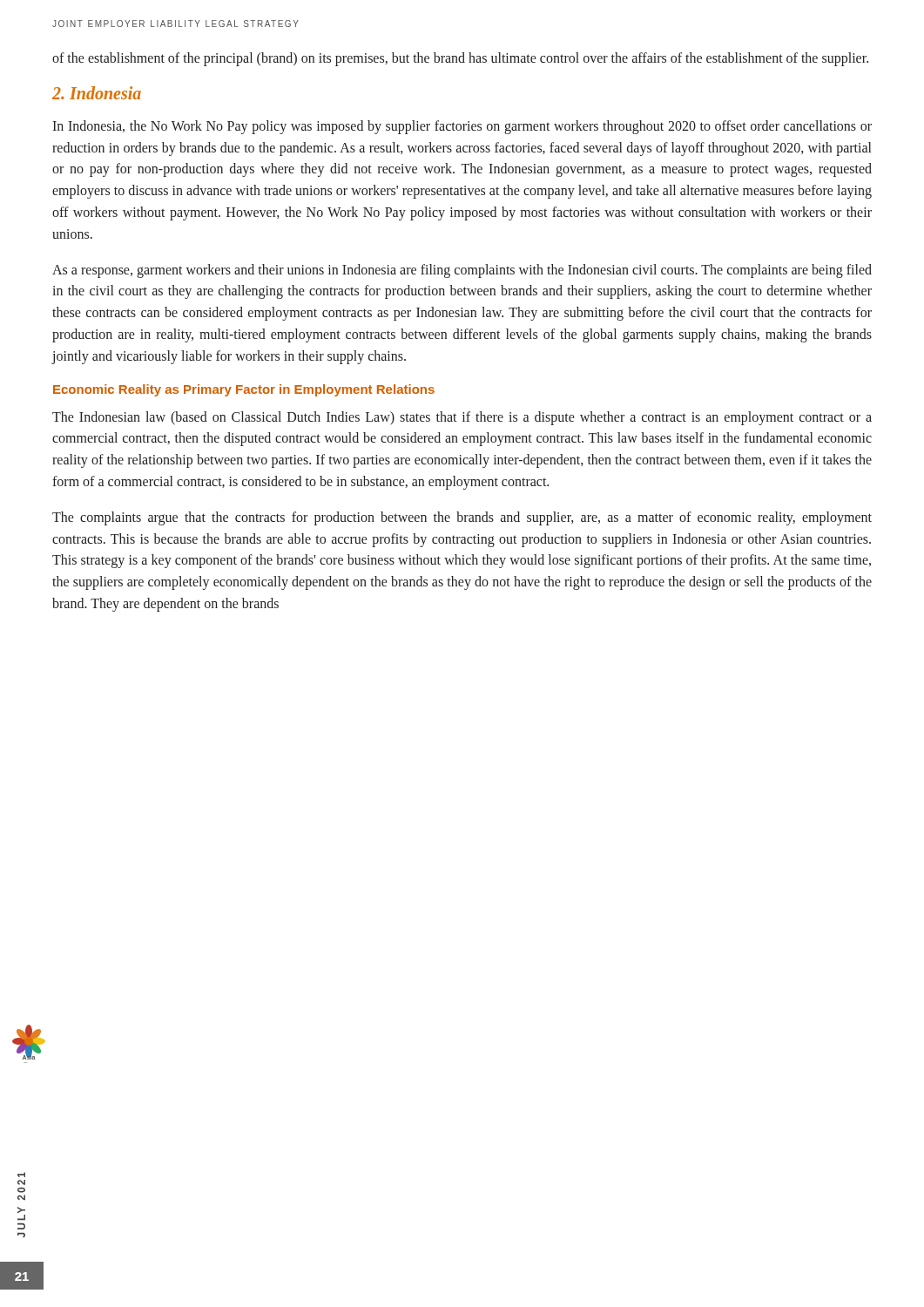Click on the logo
This screenshot has height=1307, width=924.
click(29, 1041)
